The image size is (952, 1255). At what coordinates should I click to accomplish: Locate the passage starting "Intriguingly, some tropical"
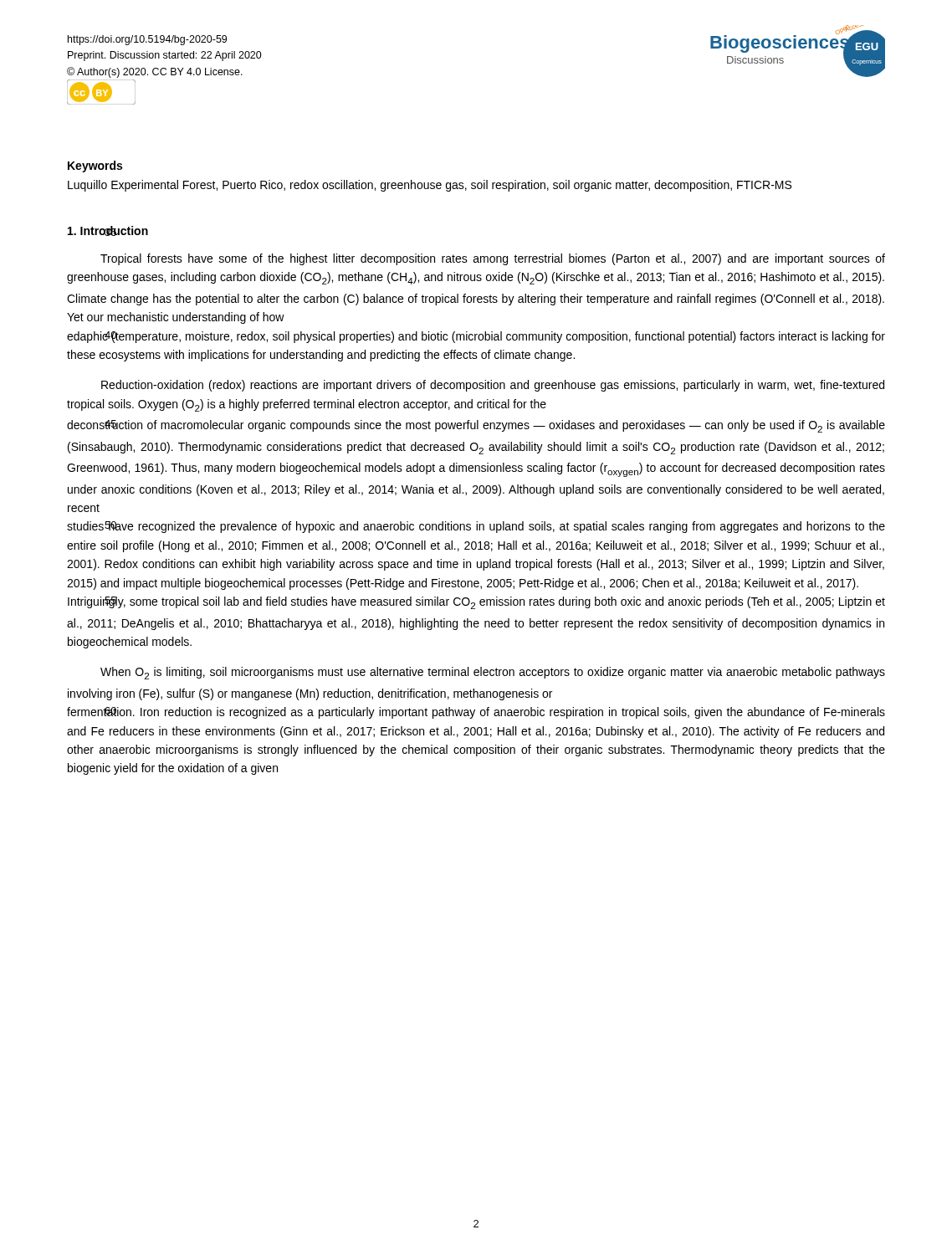point(476,622)
